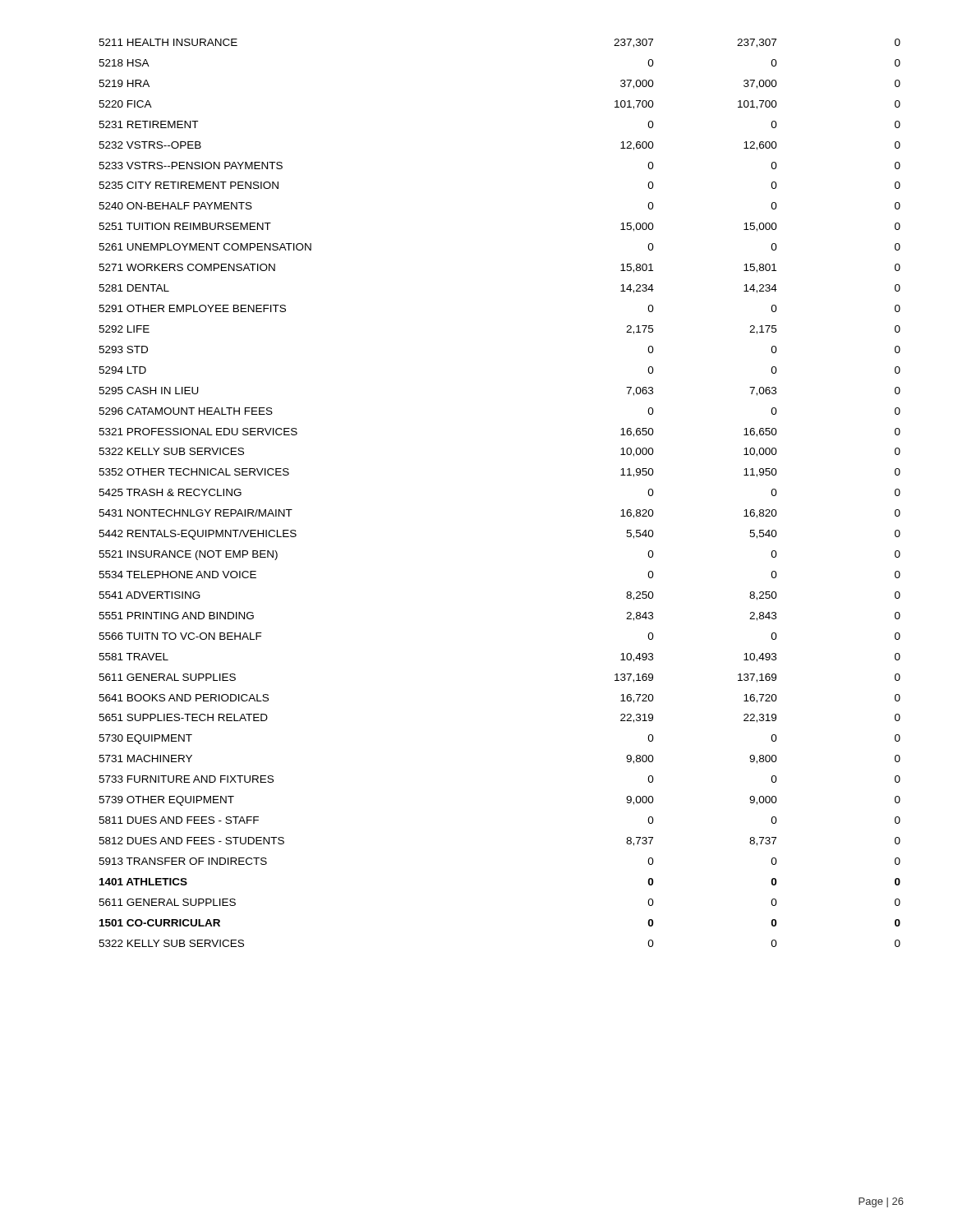
Task: Select the table that reads "5521 INSURANCE (NOT"
Action: pyautogui.click(x=476, y=493)
